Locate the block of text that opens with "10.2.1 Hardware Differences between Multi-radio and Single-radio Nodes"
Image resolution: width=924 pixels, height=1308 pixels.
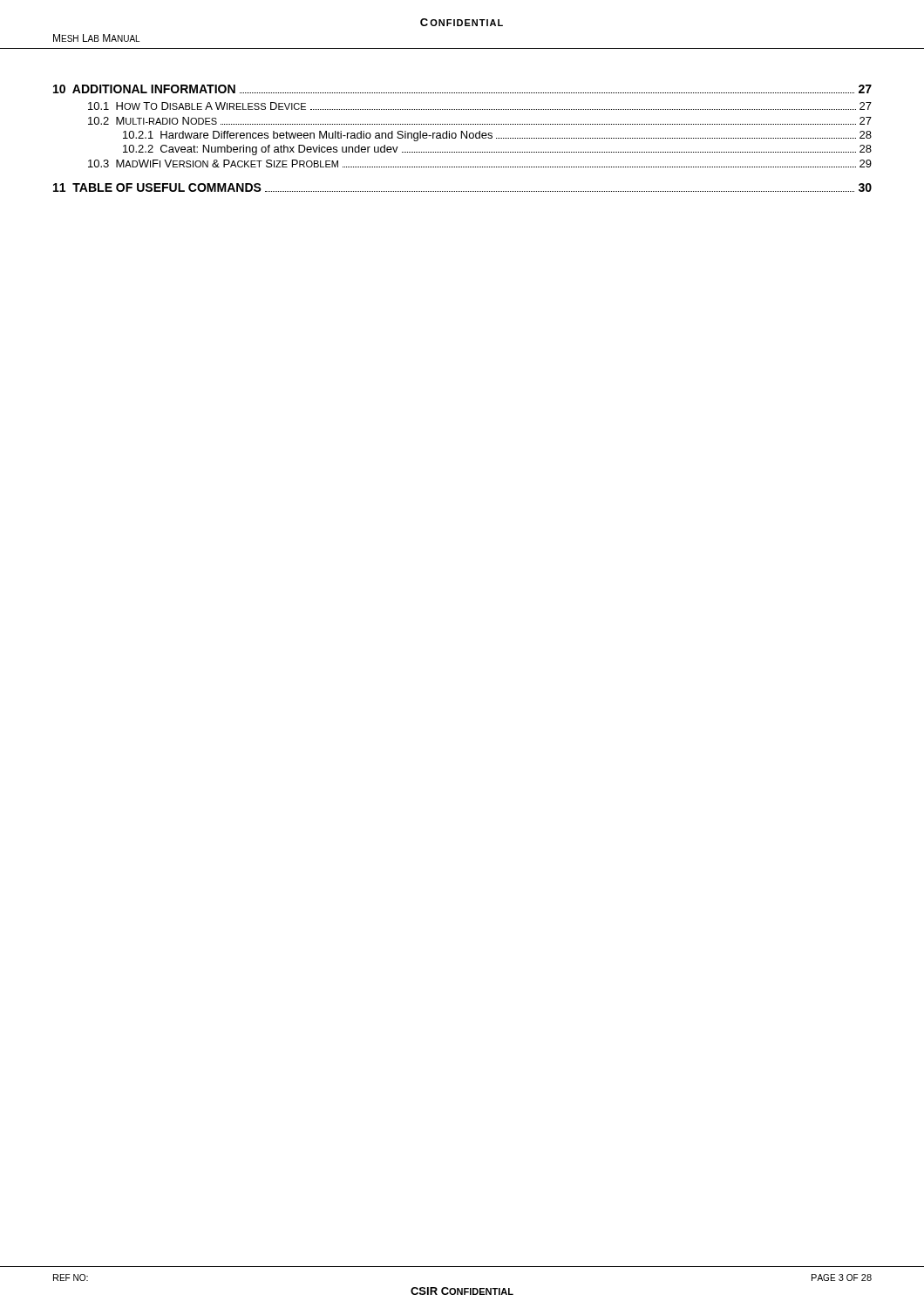(x=497, y=135)
